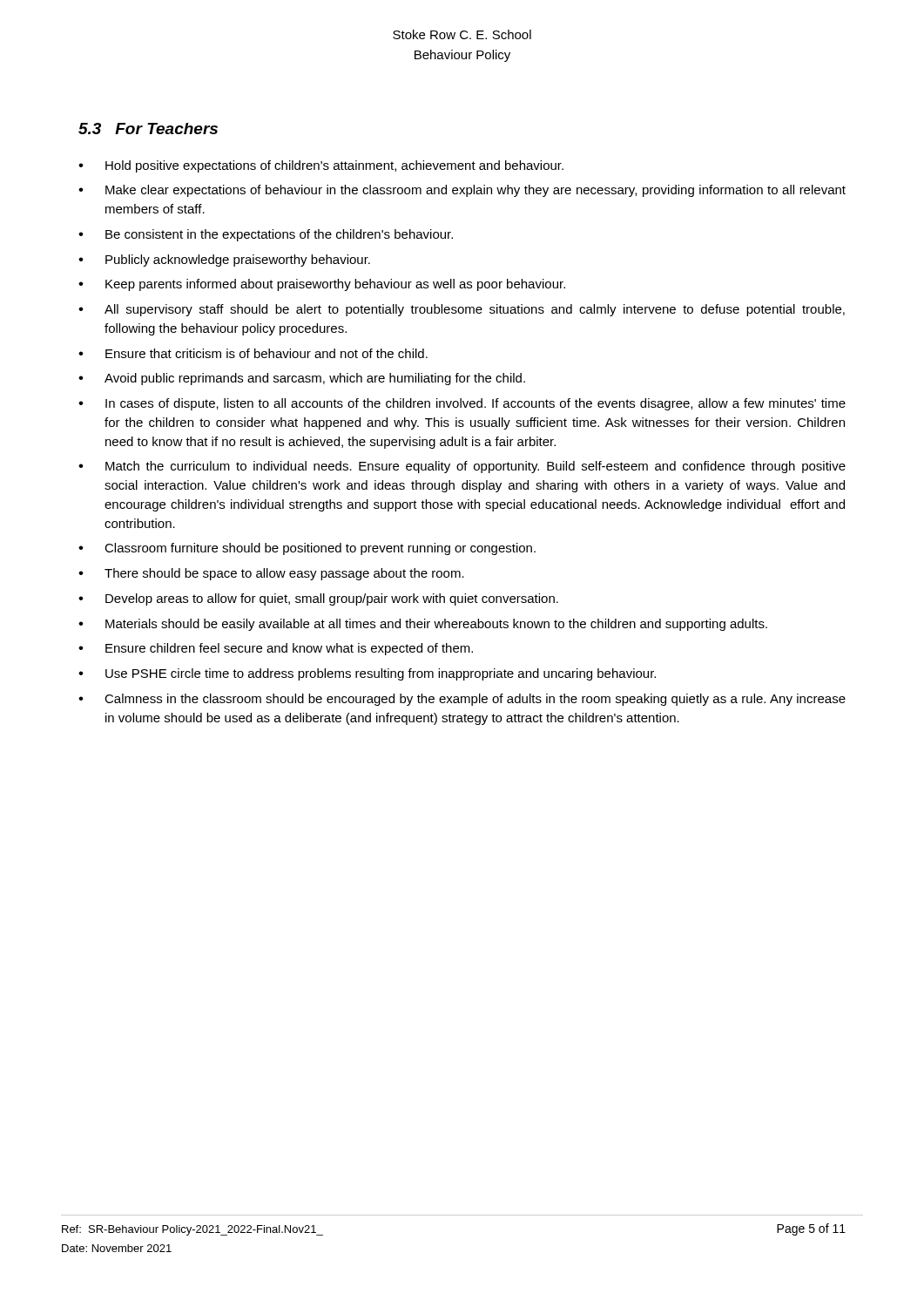
Task: Navigate to the text block starting "5.3 For Teachers"
Action: point(148,129)
